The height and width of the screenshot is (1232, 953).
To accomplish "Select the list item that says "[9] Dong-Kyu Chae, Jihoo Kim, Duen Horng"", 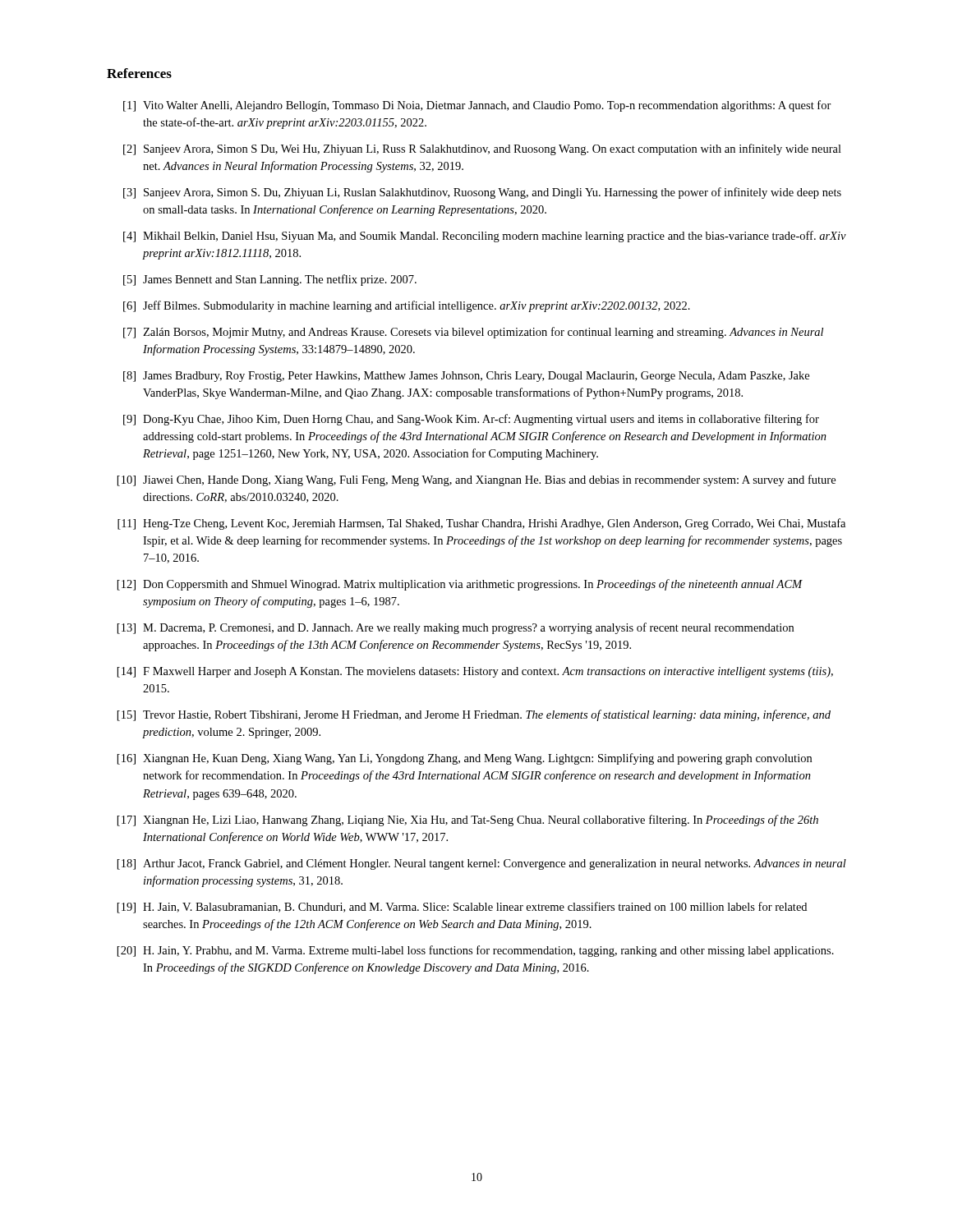I will (x=476, y=437).
